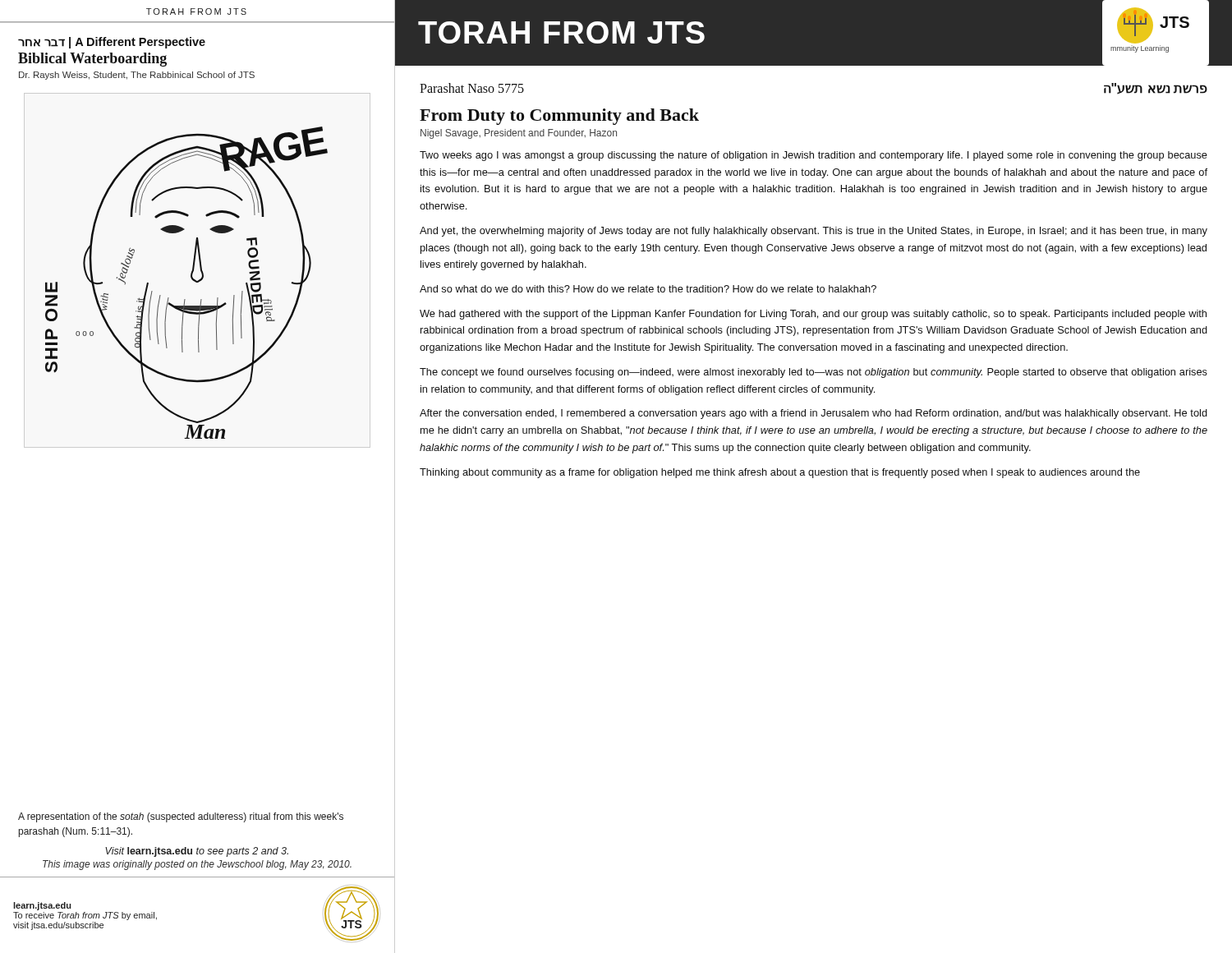This screenshot has height=953, width=1232.
Task: Point to "Parashat Naso 5775"
Action: coord(472,88)
